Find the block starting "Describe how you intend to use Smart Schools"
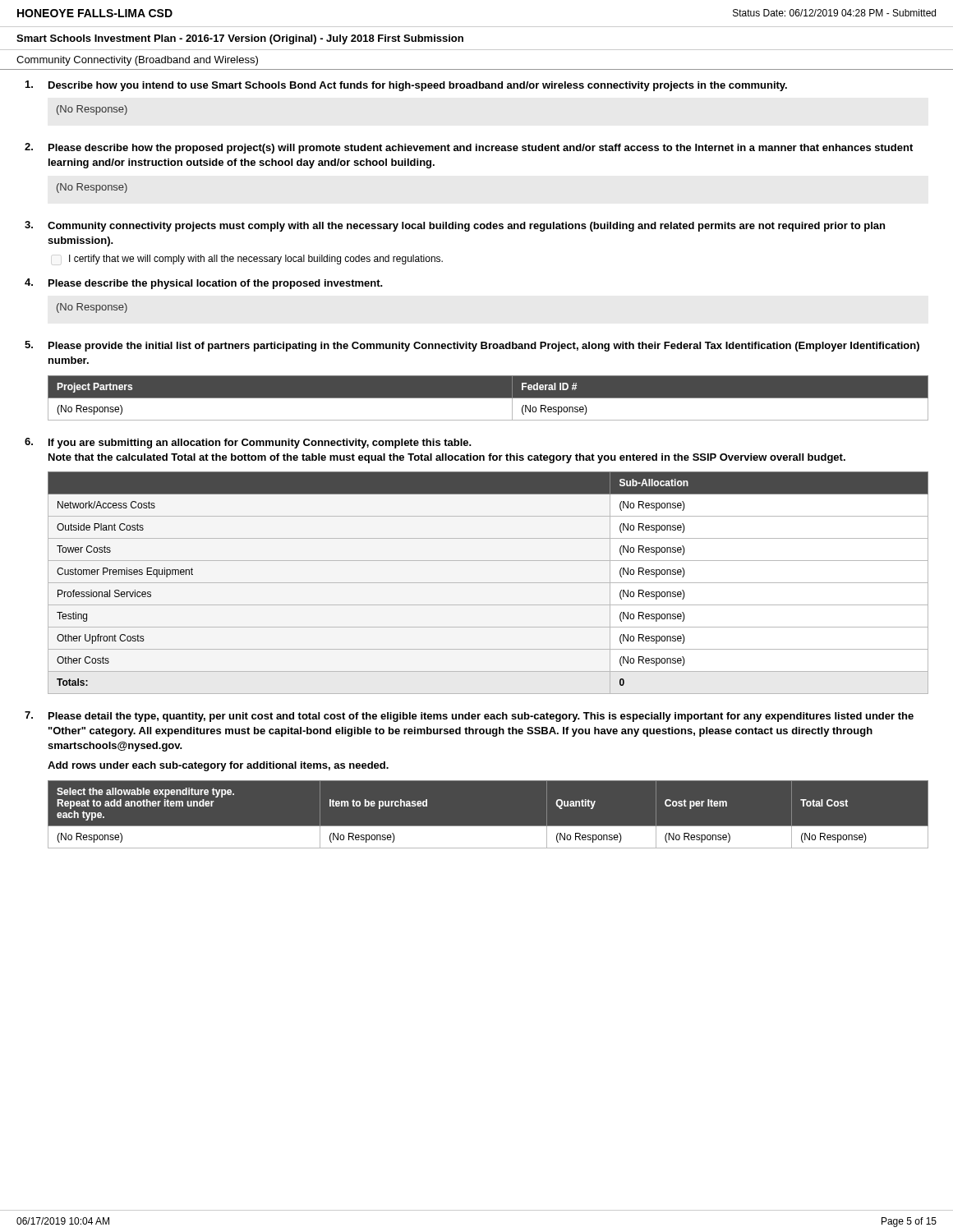This screenshot has height=1232, width=953. [x=418, y=86]
